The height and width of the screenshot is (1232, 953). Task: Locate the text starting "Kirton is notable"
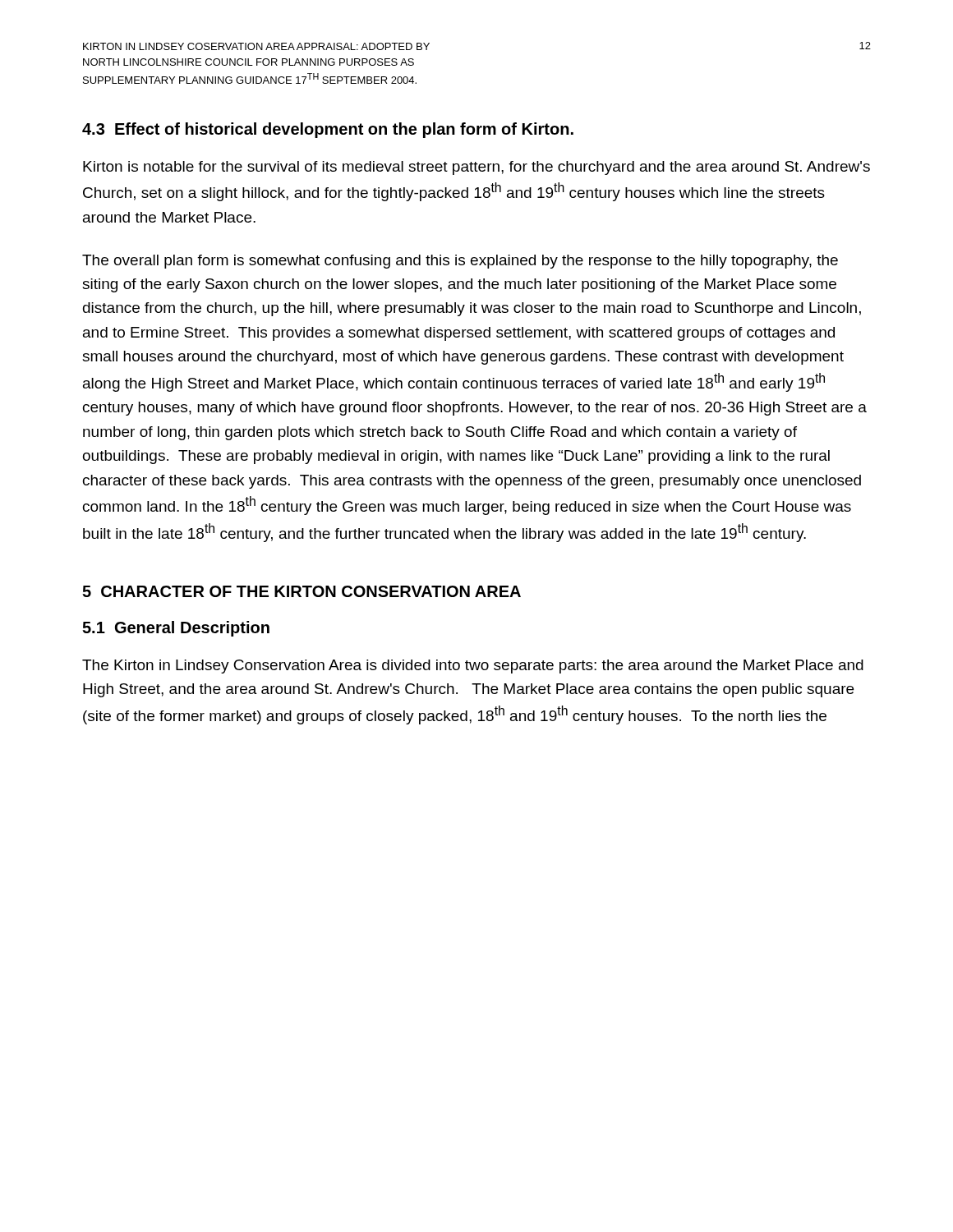[476, 192]
